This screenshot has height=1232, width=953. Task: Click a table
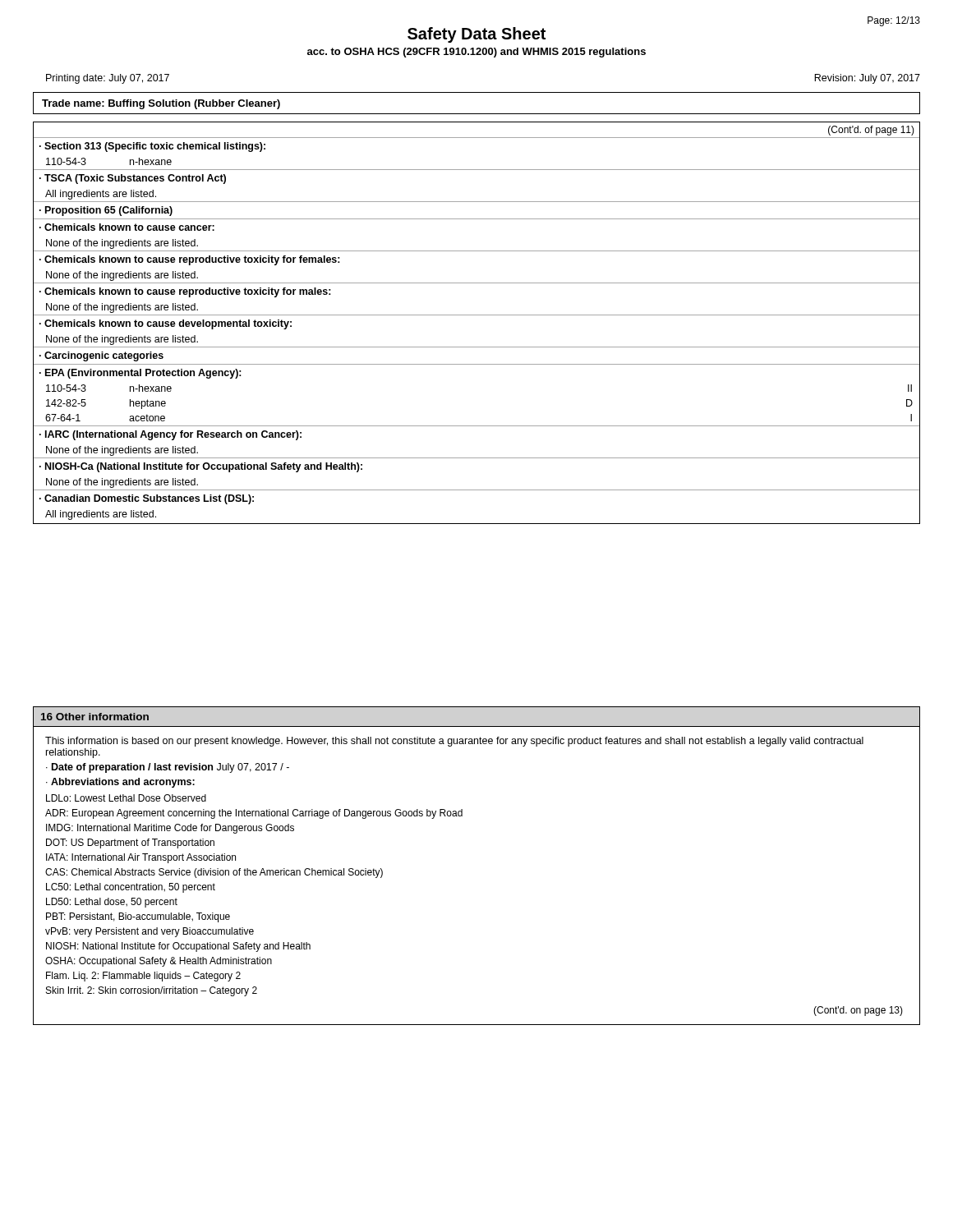coord(476,323)
